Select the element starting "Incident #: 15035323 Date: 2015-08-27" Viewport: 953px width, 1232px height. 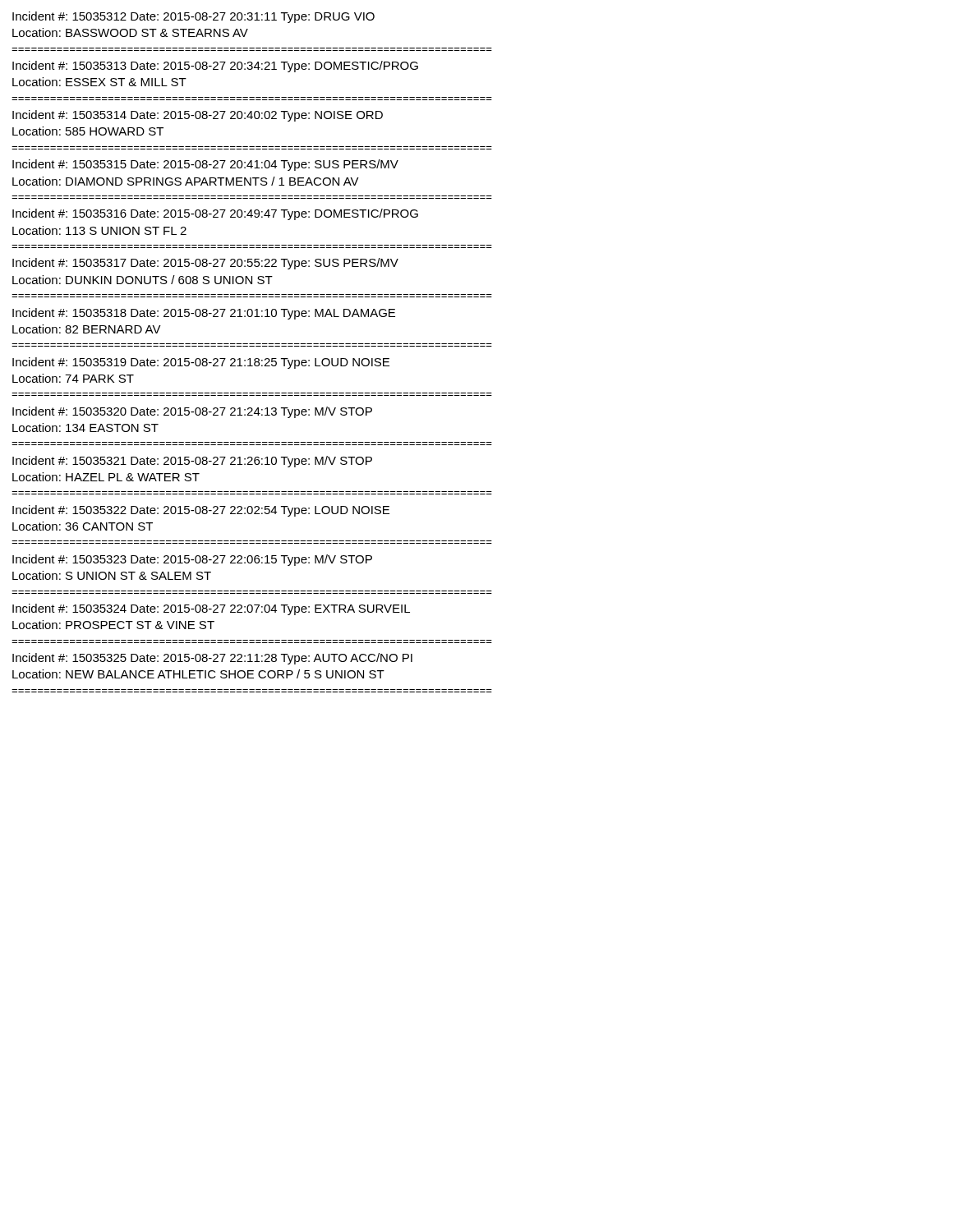tap(192, 560)
